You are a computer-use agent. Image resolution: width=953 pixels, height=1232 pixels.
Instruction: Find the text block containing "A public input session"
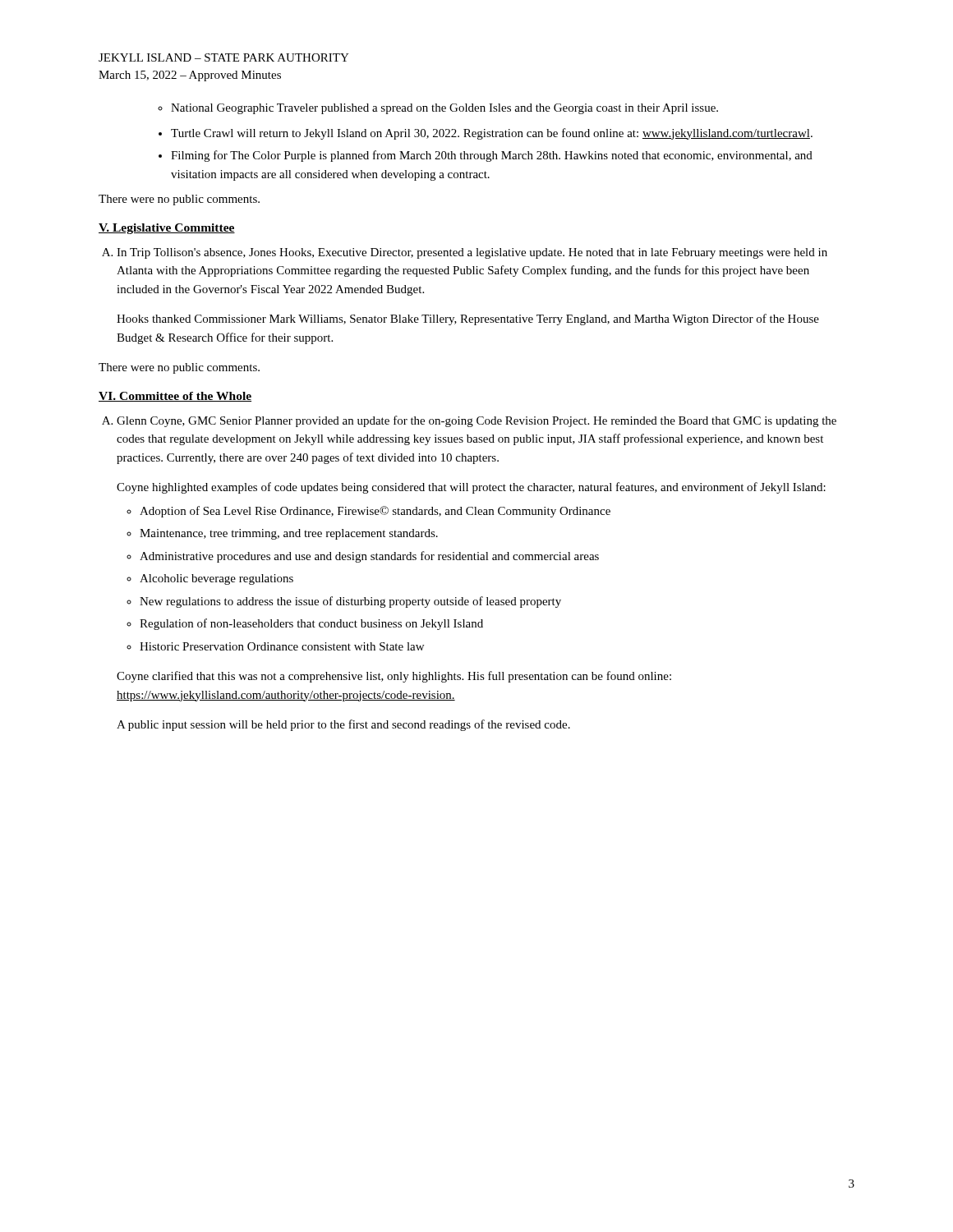point(344,724)
